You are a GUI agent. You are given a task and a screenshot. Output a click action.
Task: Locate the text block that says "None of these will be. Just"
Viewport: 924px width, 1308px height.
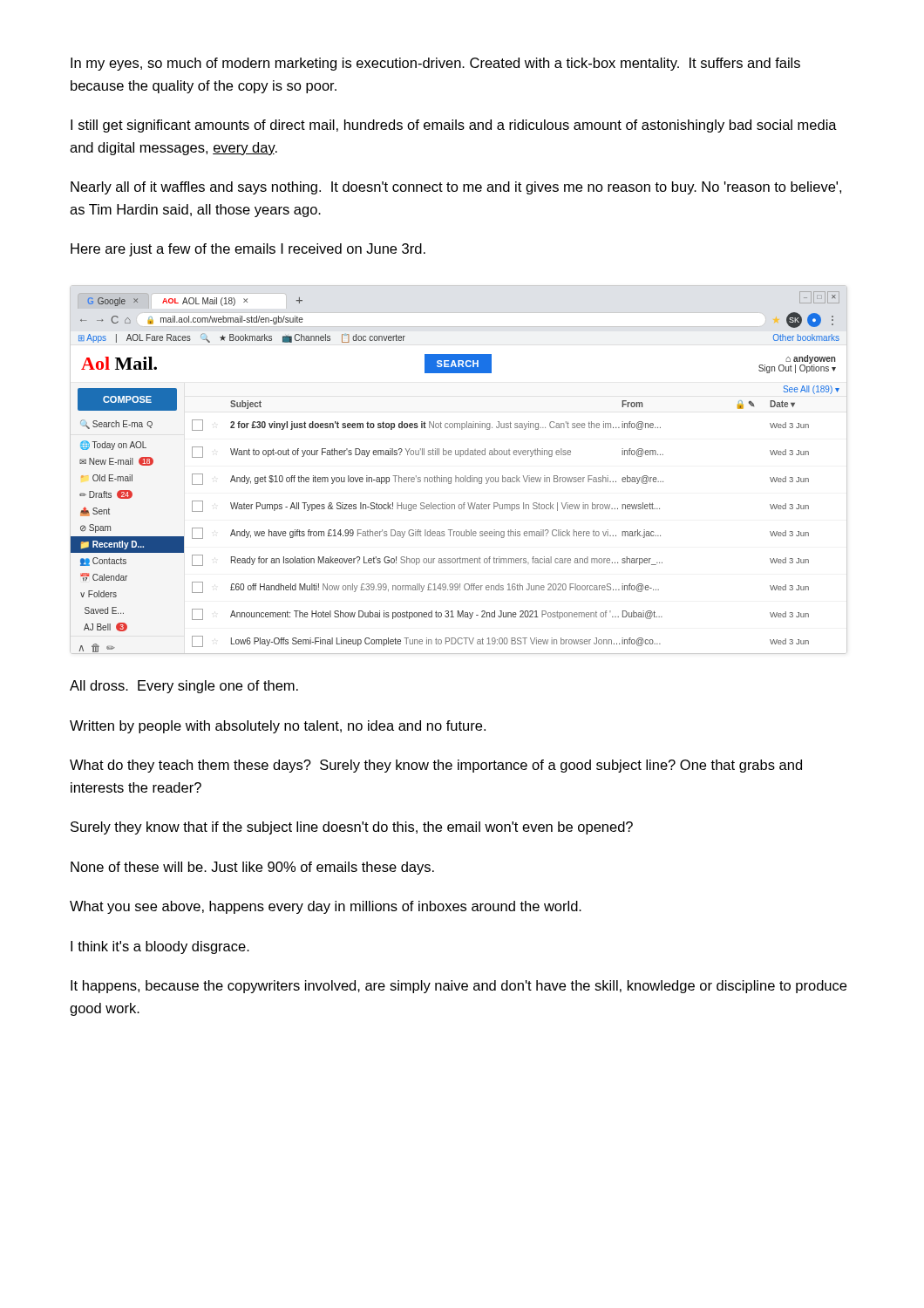(x=252, y=867)
